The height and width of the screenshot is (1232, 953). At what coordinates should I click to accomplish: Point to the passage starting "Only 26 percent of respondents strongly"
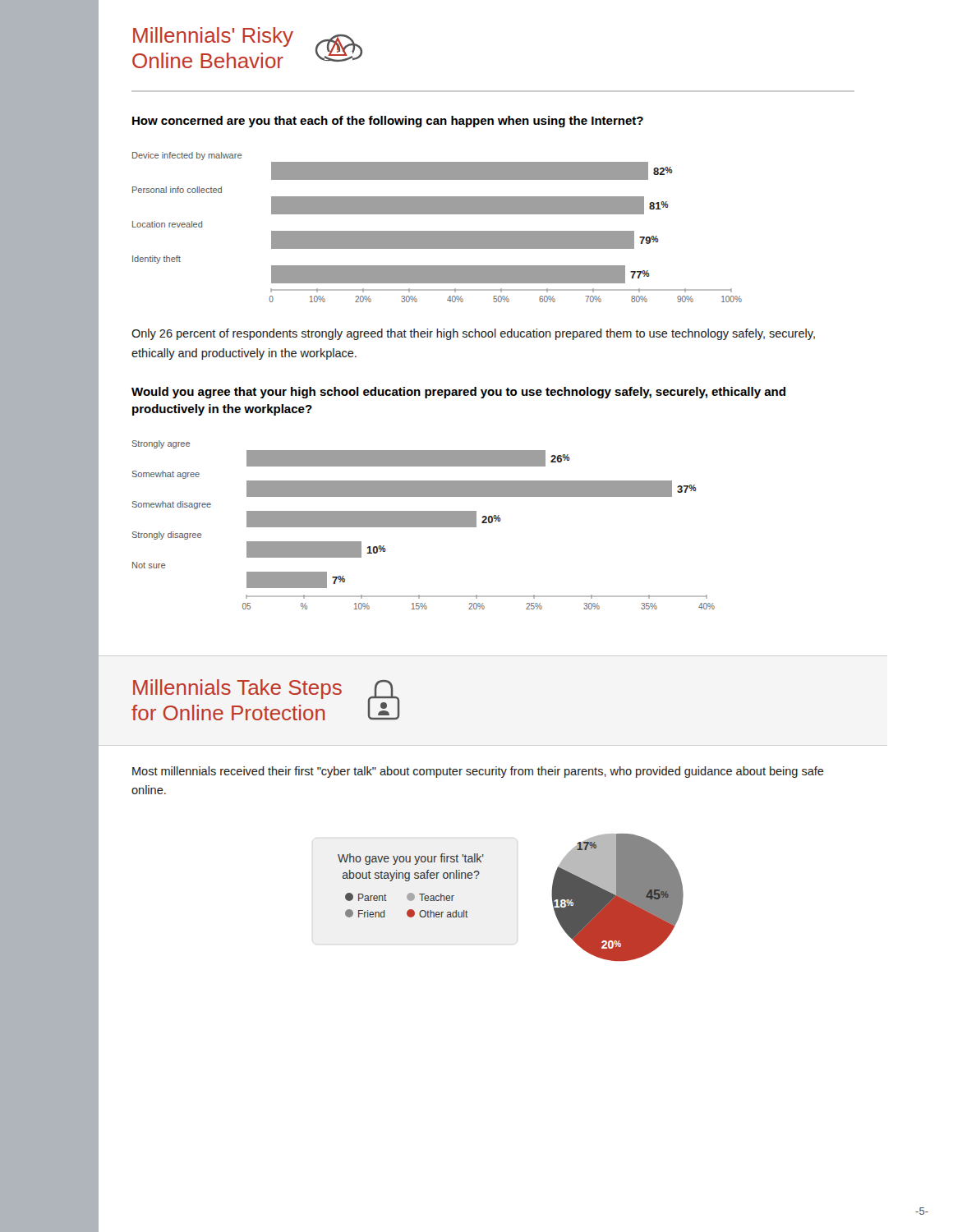(x=474, y=343)
